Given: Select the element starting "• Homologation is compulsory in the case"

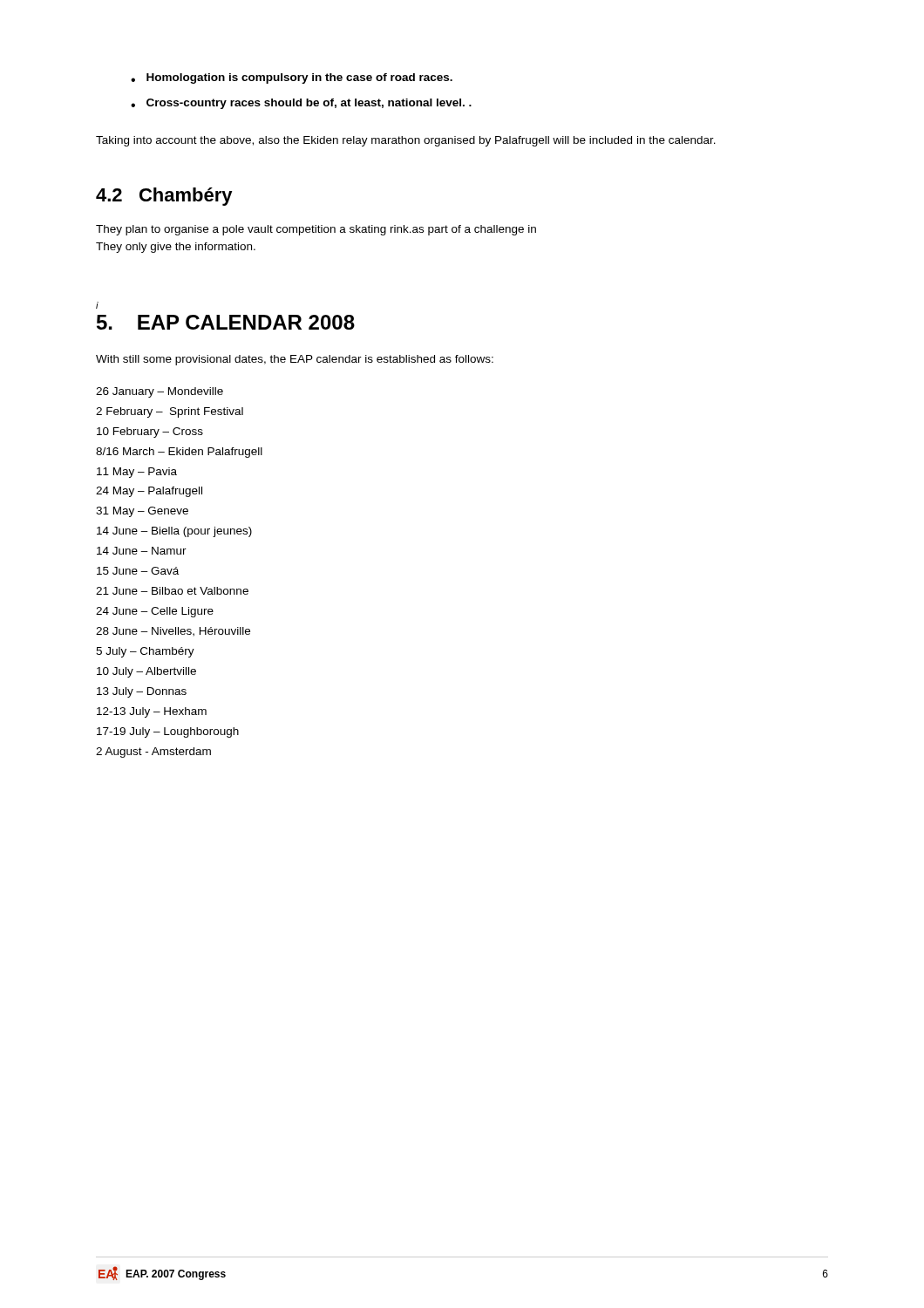Looking at the screenshot, I should point(292,80).
